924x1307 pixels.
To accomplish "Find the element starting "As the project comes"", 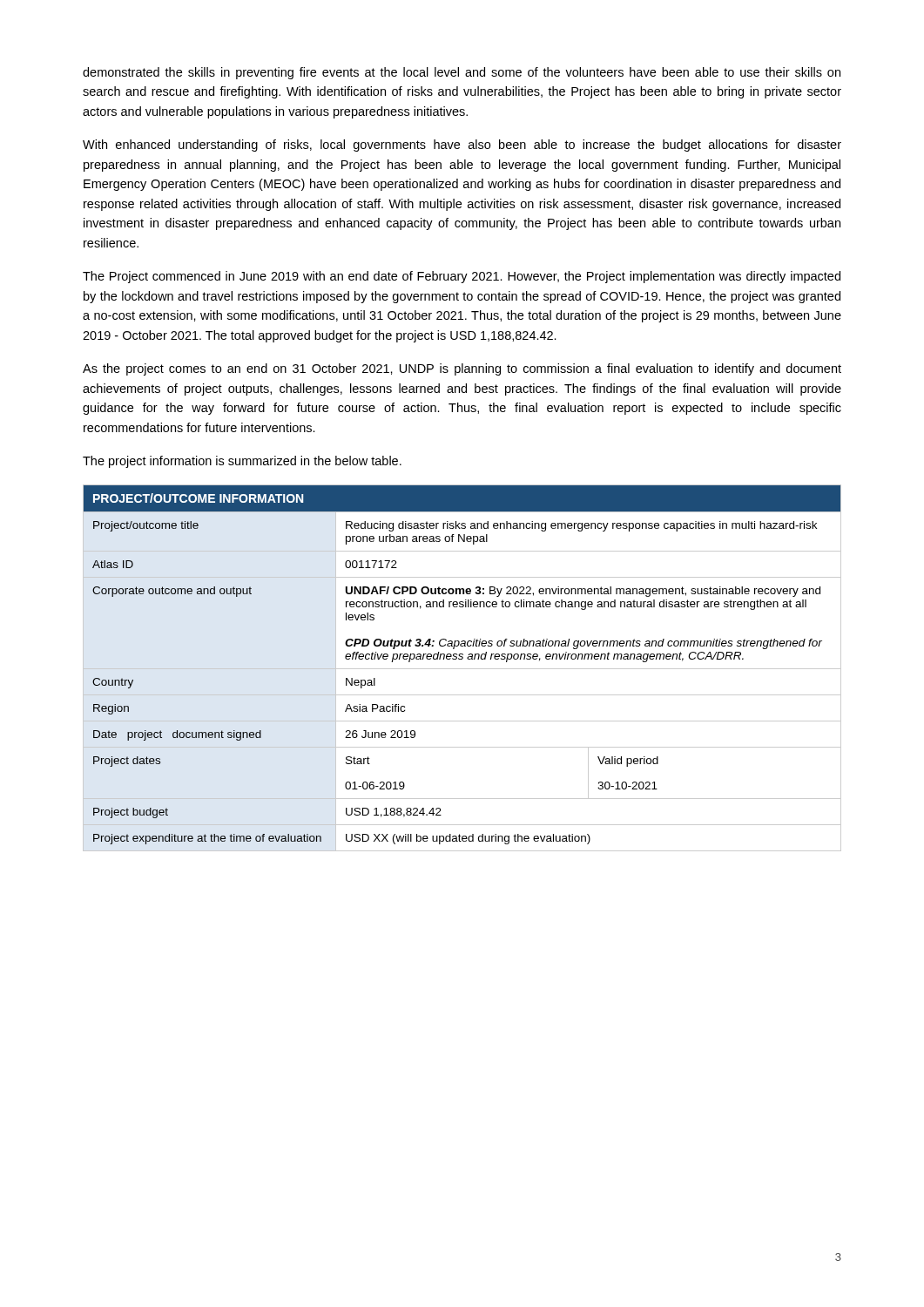I will point(462,398).
